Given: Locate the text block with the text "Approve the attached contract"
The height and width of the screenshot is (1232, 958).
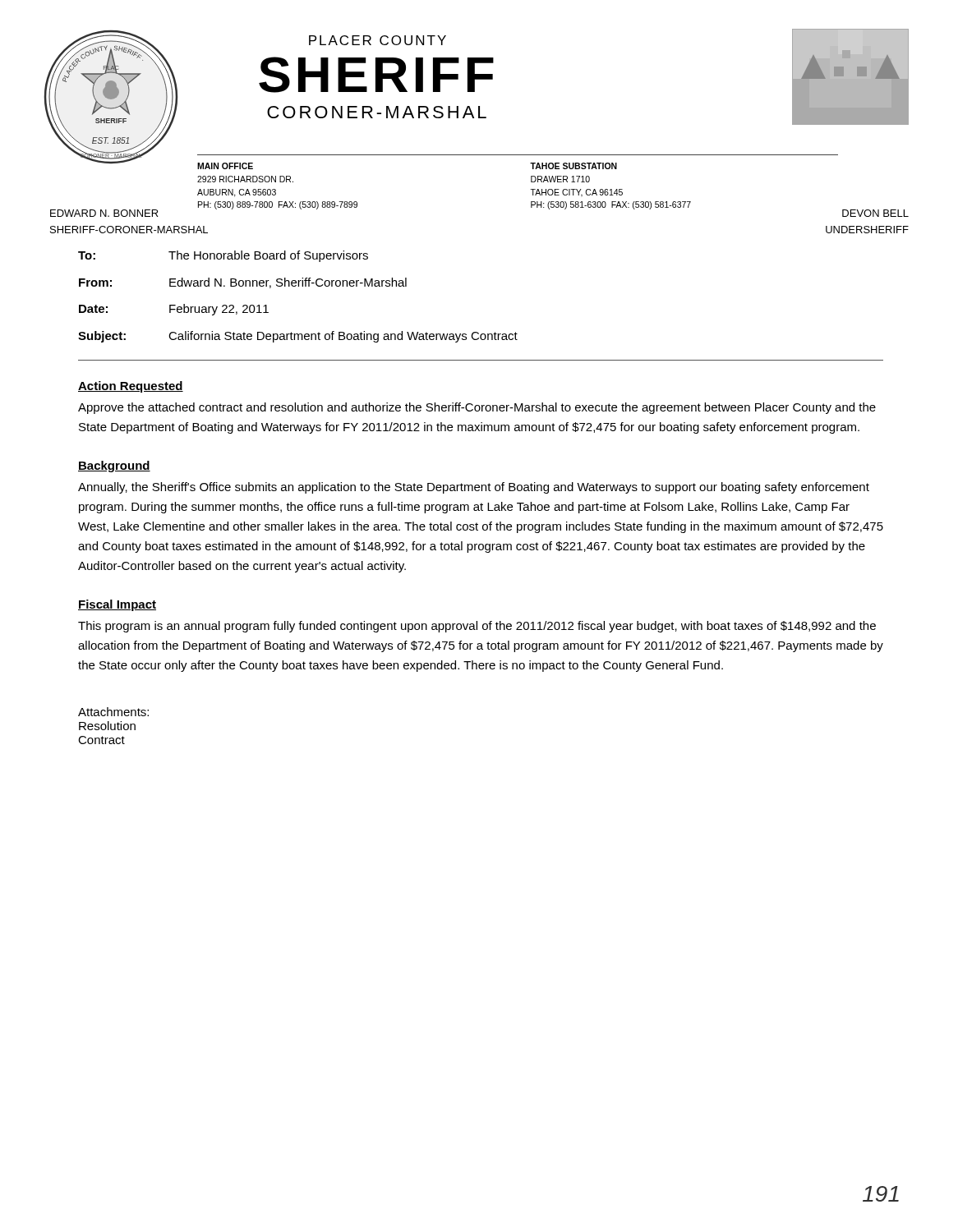Looking at the screenshot, I should click(x=477, y=417).
